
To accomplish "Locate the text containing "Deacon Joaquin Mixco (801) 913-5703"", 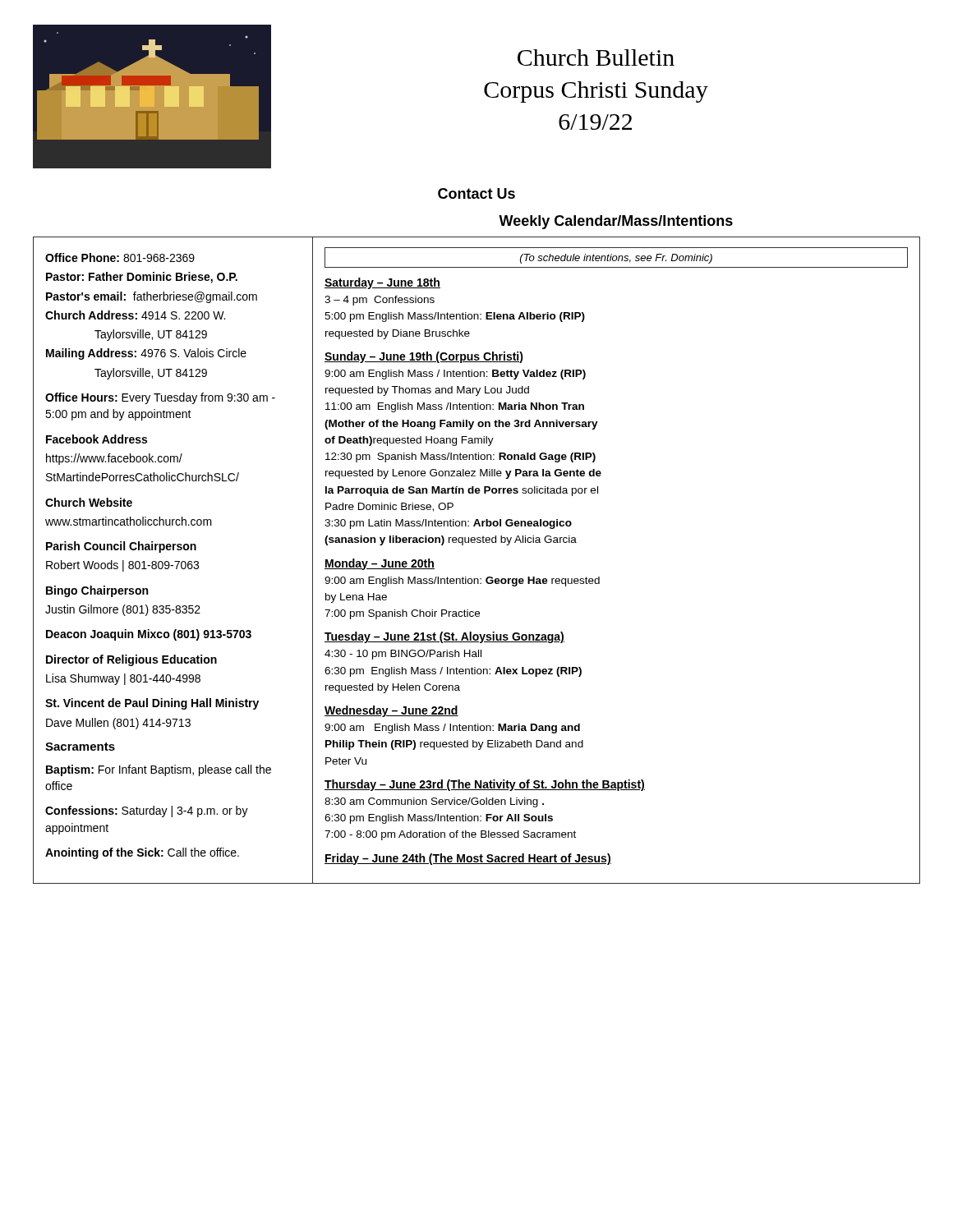I will tap(173, 634).
